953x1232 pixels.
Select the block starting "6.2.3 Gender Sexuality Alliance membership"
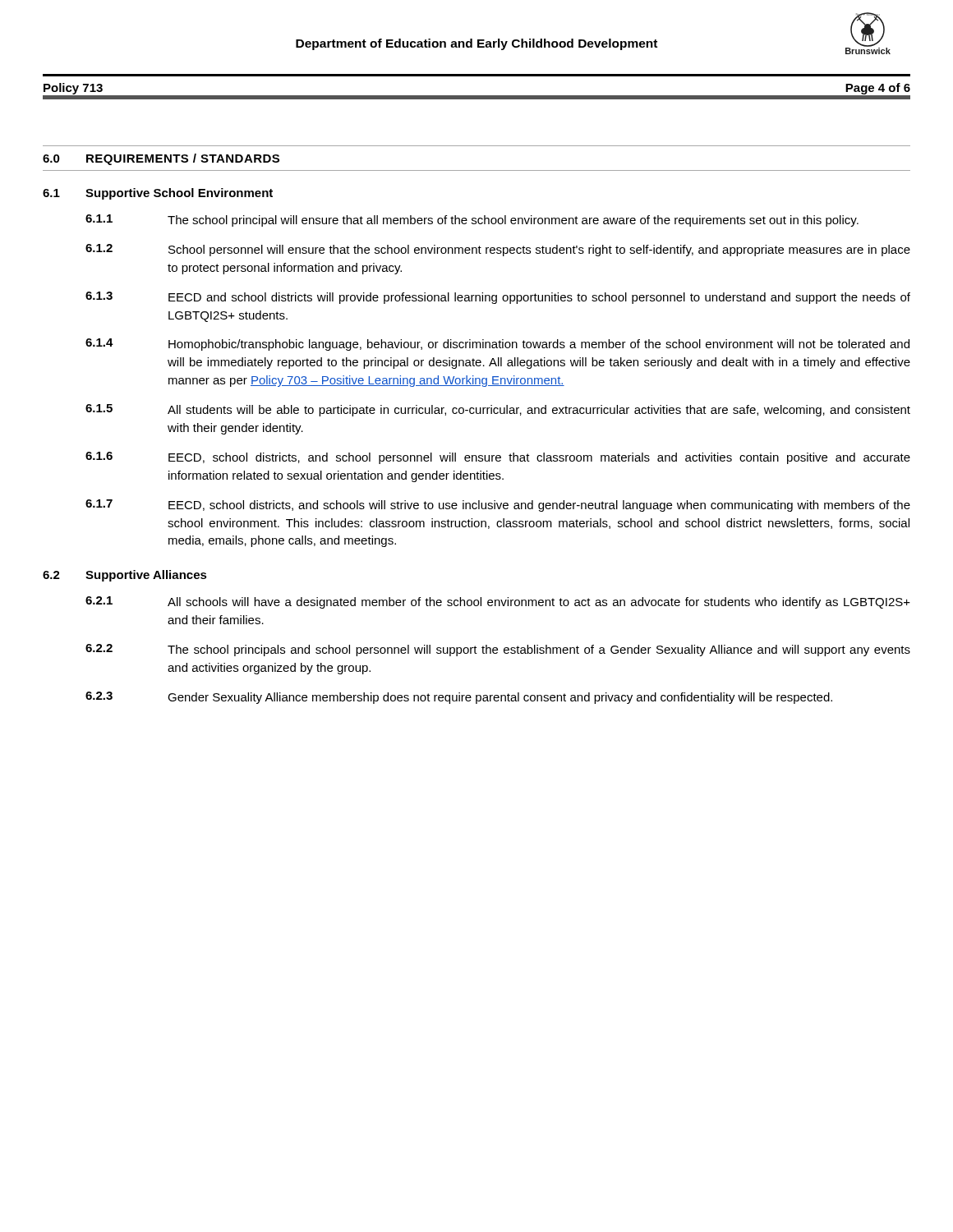click(x=476, y=697)
